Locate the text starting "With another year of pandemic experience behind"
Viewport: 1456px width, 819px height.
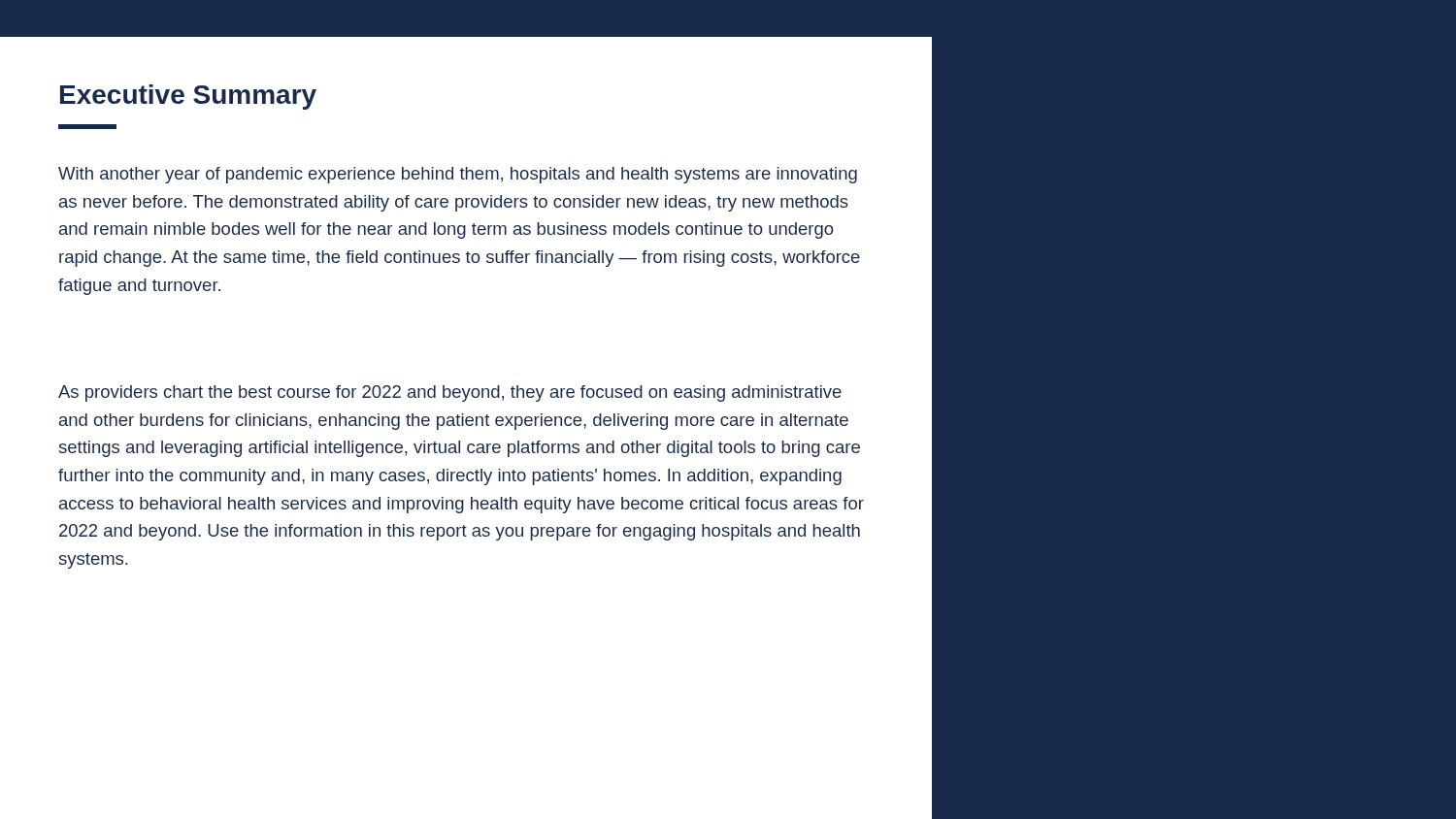coord(459,229)
